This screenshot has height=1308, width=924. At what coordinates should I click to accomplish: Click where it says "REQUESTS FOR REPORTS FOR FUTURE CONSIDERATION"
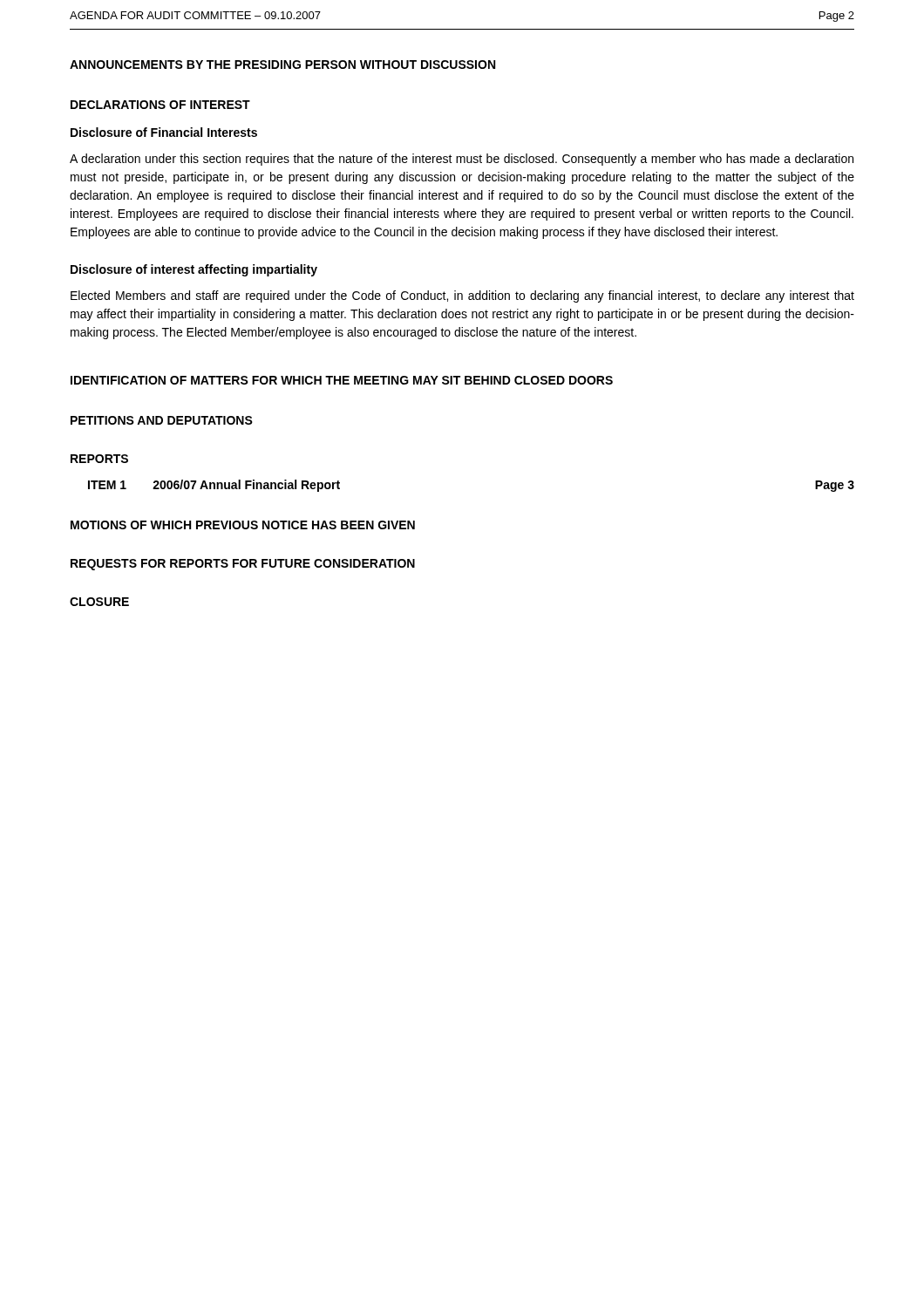point(243,565)
